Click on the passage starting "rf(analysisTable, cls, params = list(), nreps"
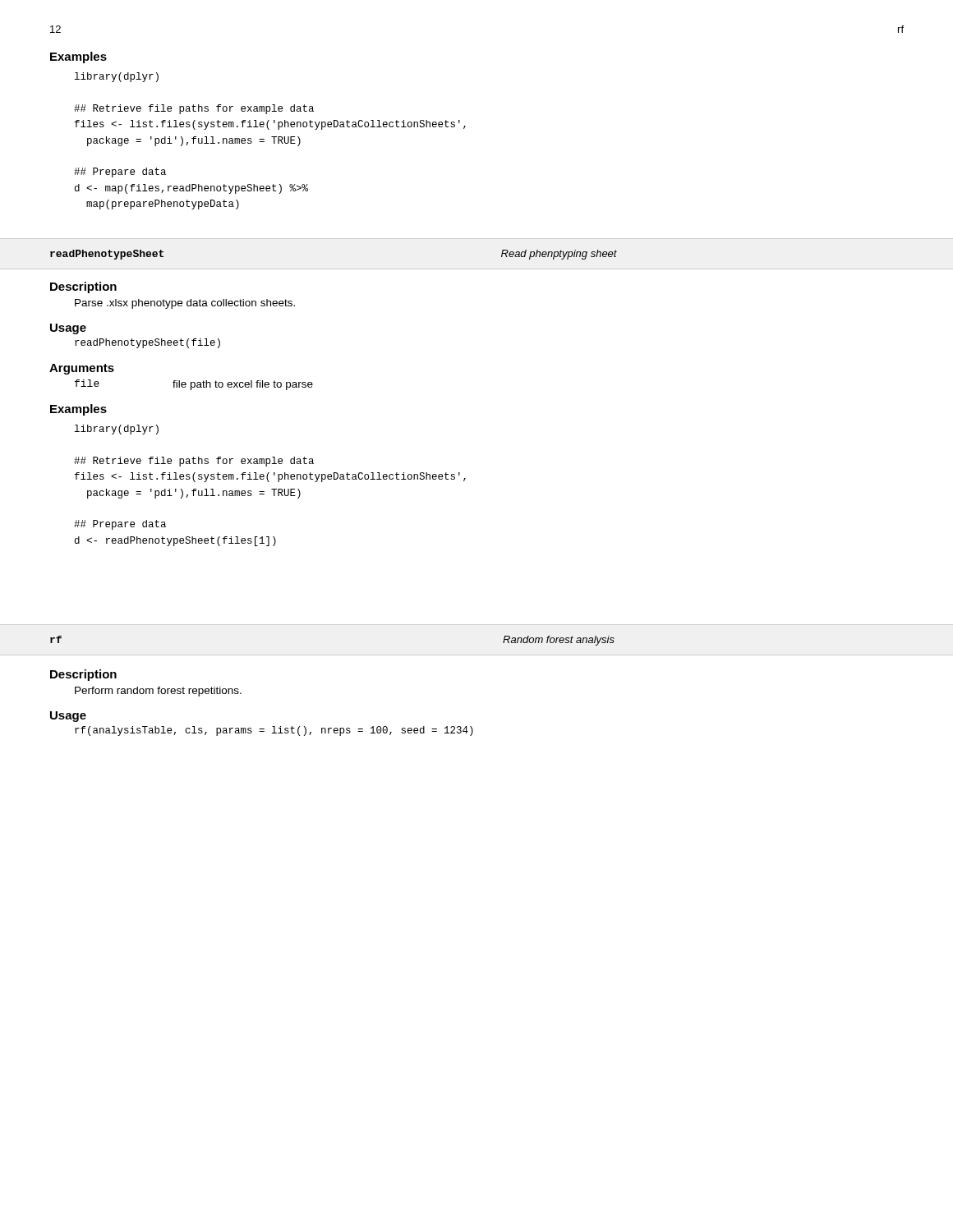The height and width of the screenshot is (1232, 953). (x=274, y=731)
